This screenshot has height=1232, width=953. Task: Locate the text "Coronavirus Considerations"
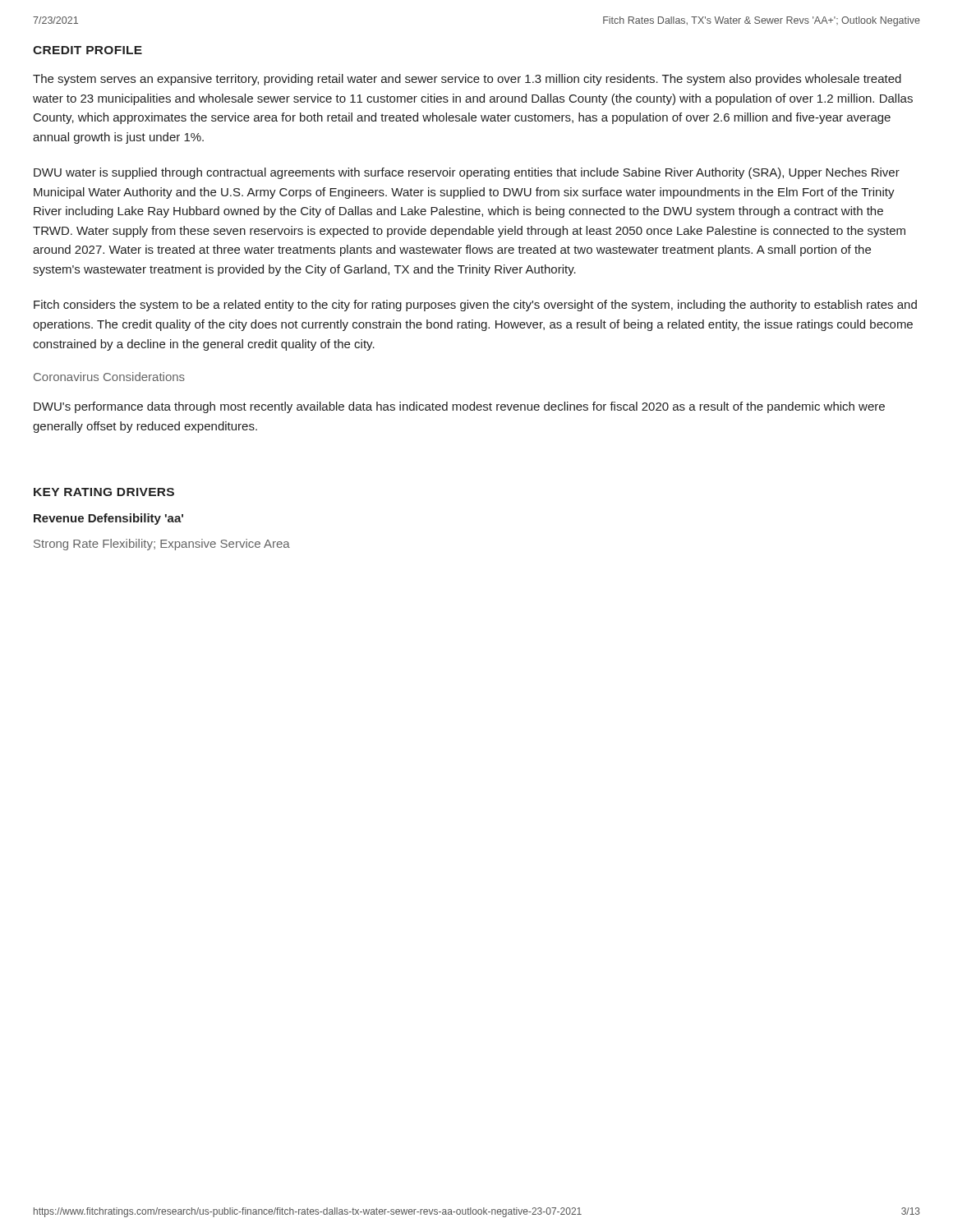pyautogui.click(x=109, y=377)
